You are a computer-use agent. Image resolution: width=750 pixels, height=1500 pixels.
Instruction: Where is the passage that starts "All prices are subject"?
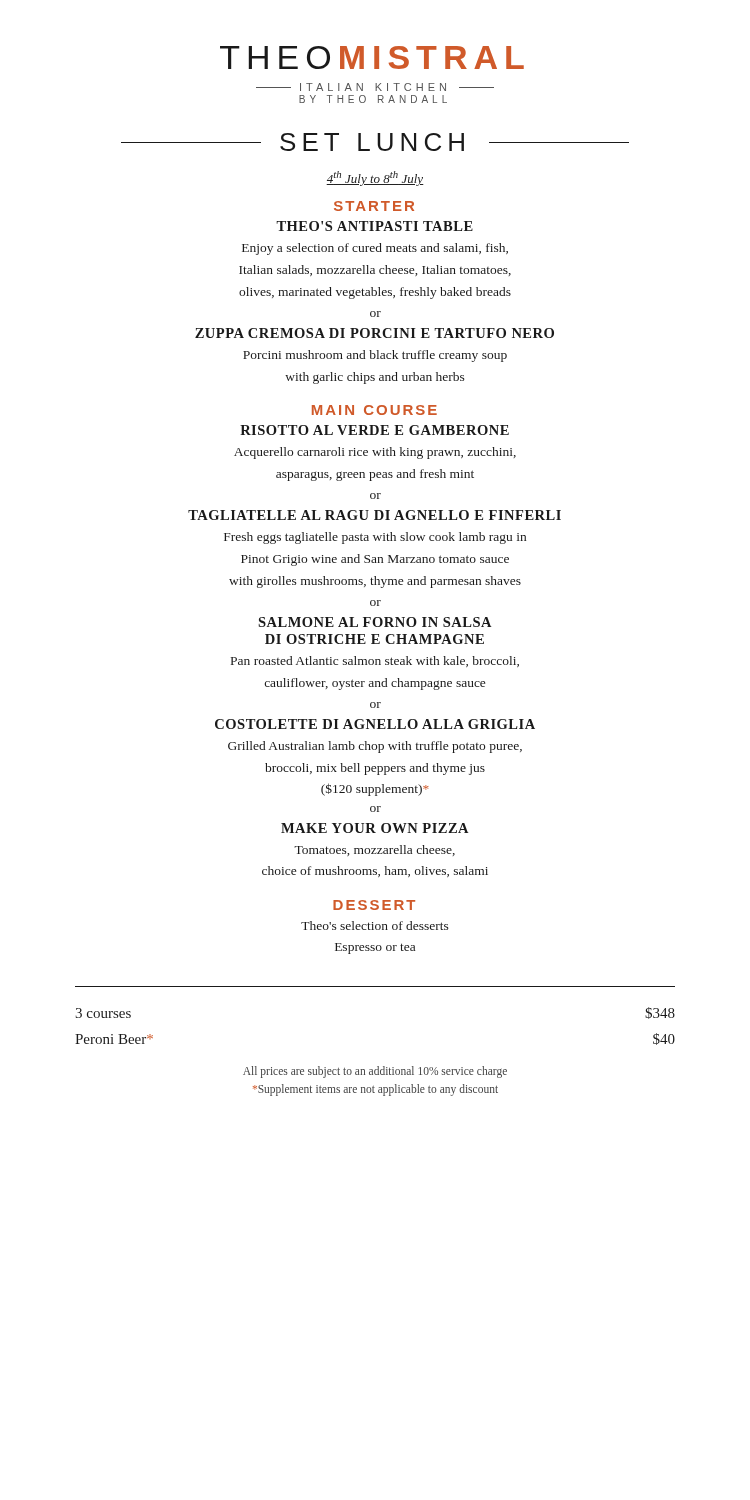point(375,1080)
